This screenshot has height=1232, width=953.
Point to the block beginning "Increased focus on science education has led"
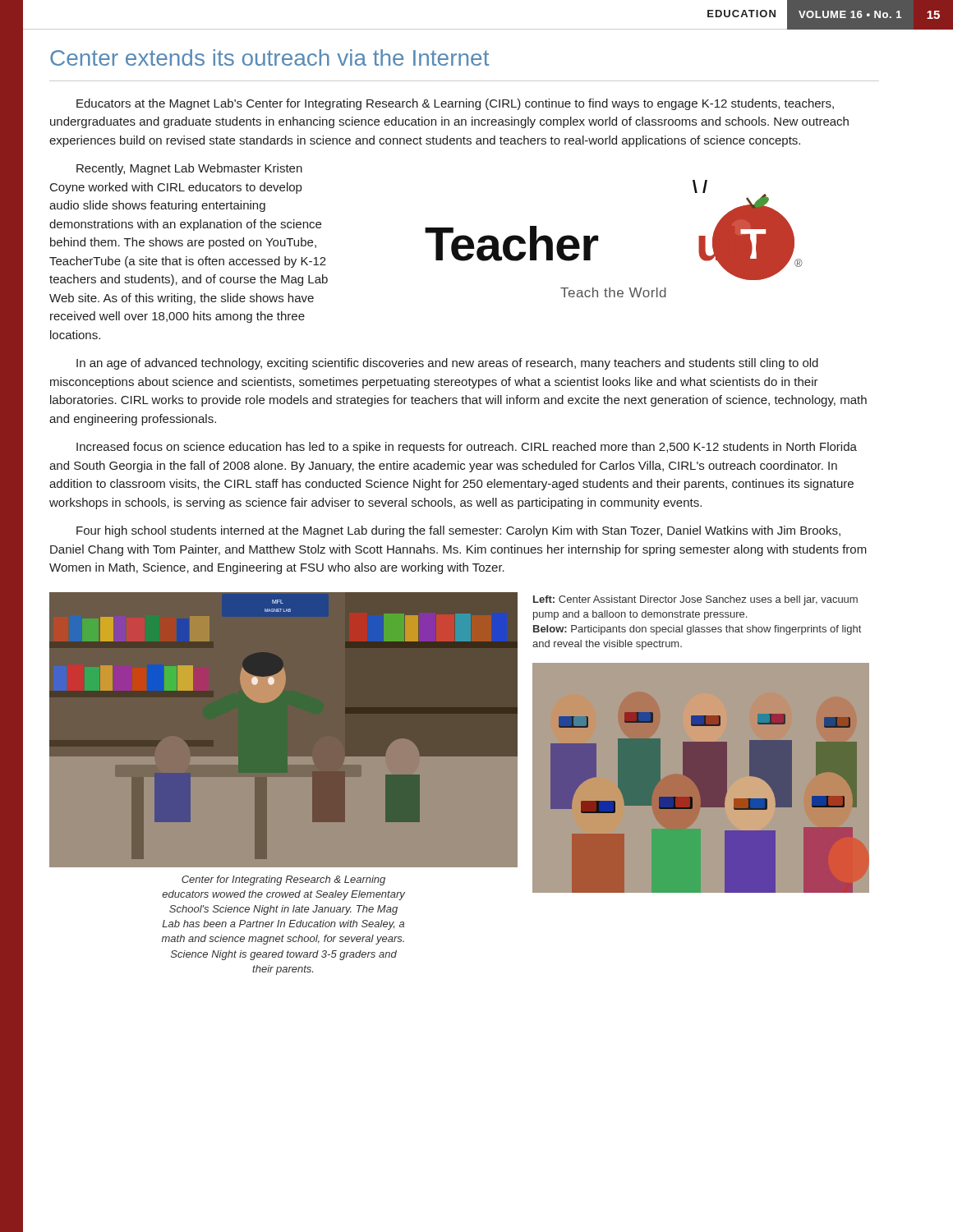[x=453, y=474]
